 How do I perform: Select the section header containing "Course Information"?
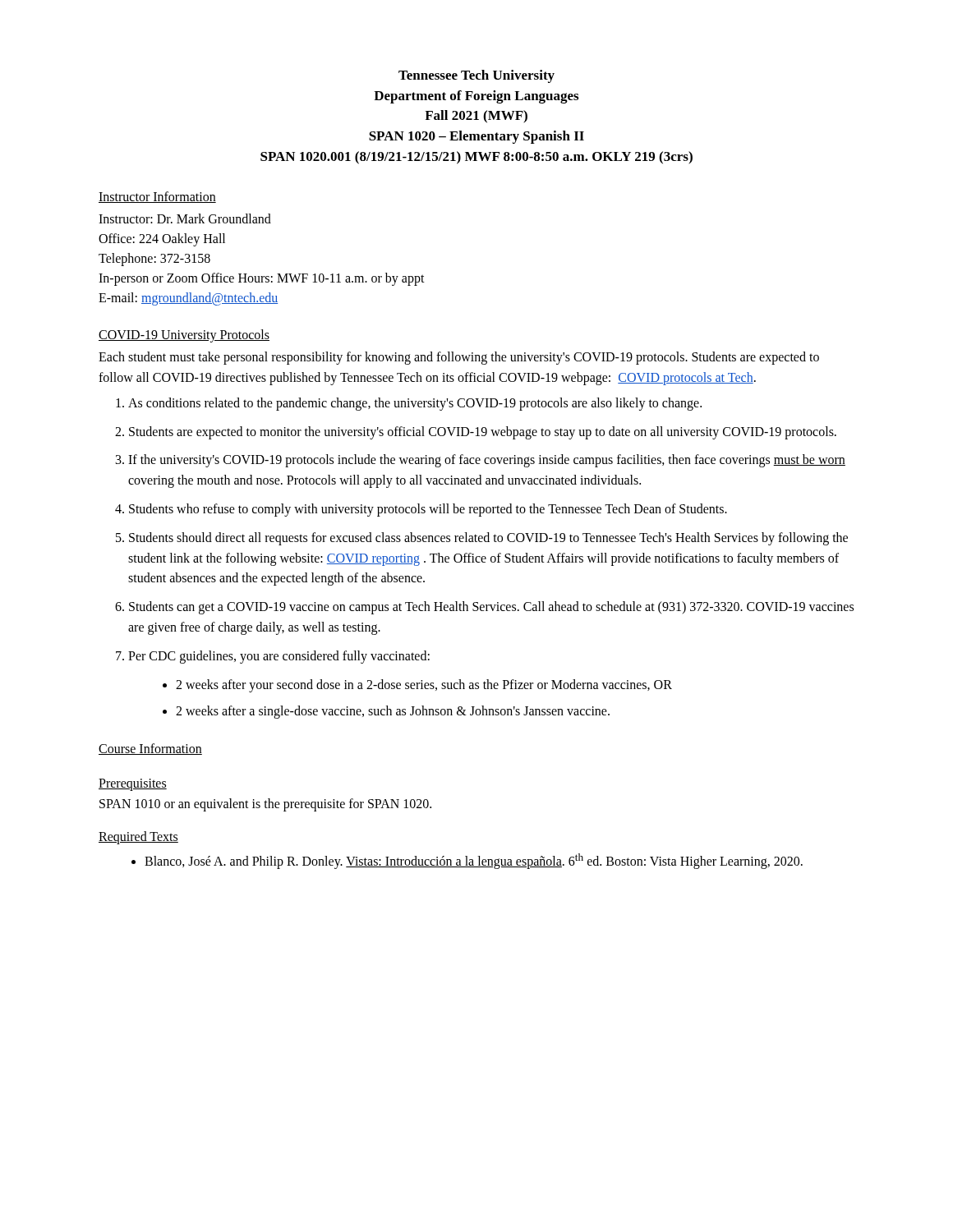click(150, 749)
